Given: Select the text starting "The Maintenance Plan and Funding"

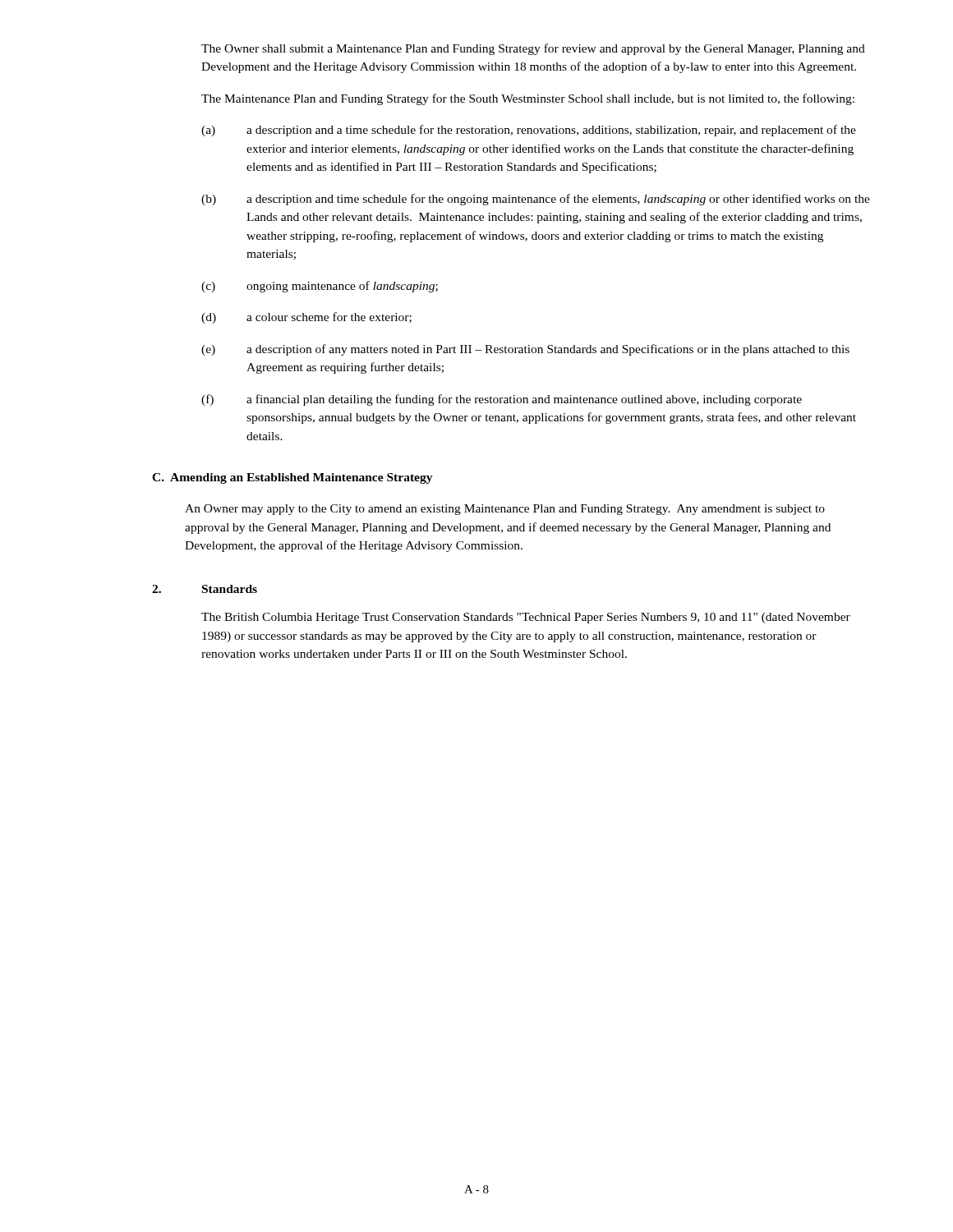Looking at the screenshot, I should point(528,98).
